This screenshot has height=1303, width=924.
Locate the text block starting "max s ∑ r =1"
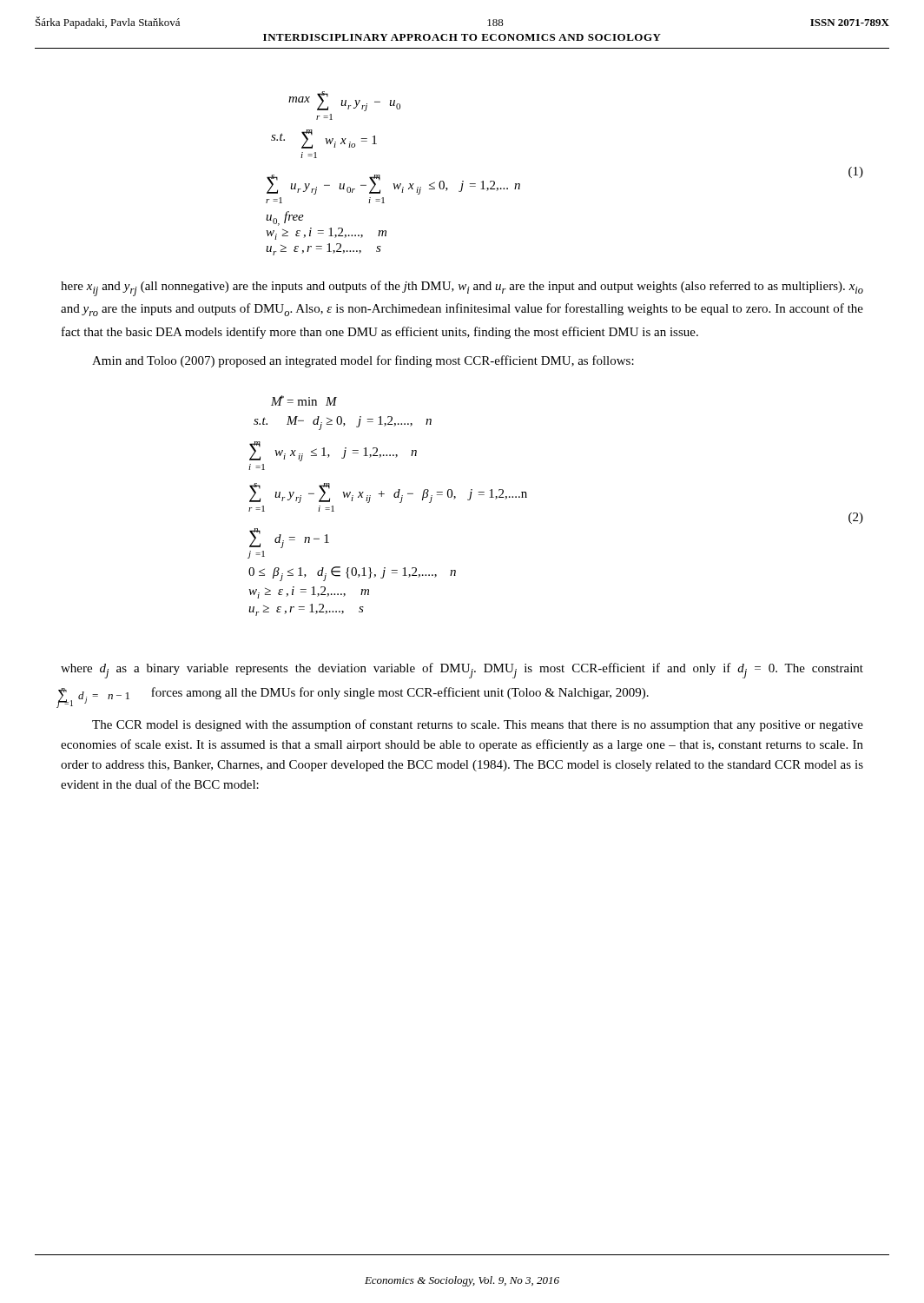344,101
